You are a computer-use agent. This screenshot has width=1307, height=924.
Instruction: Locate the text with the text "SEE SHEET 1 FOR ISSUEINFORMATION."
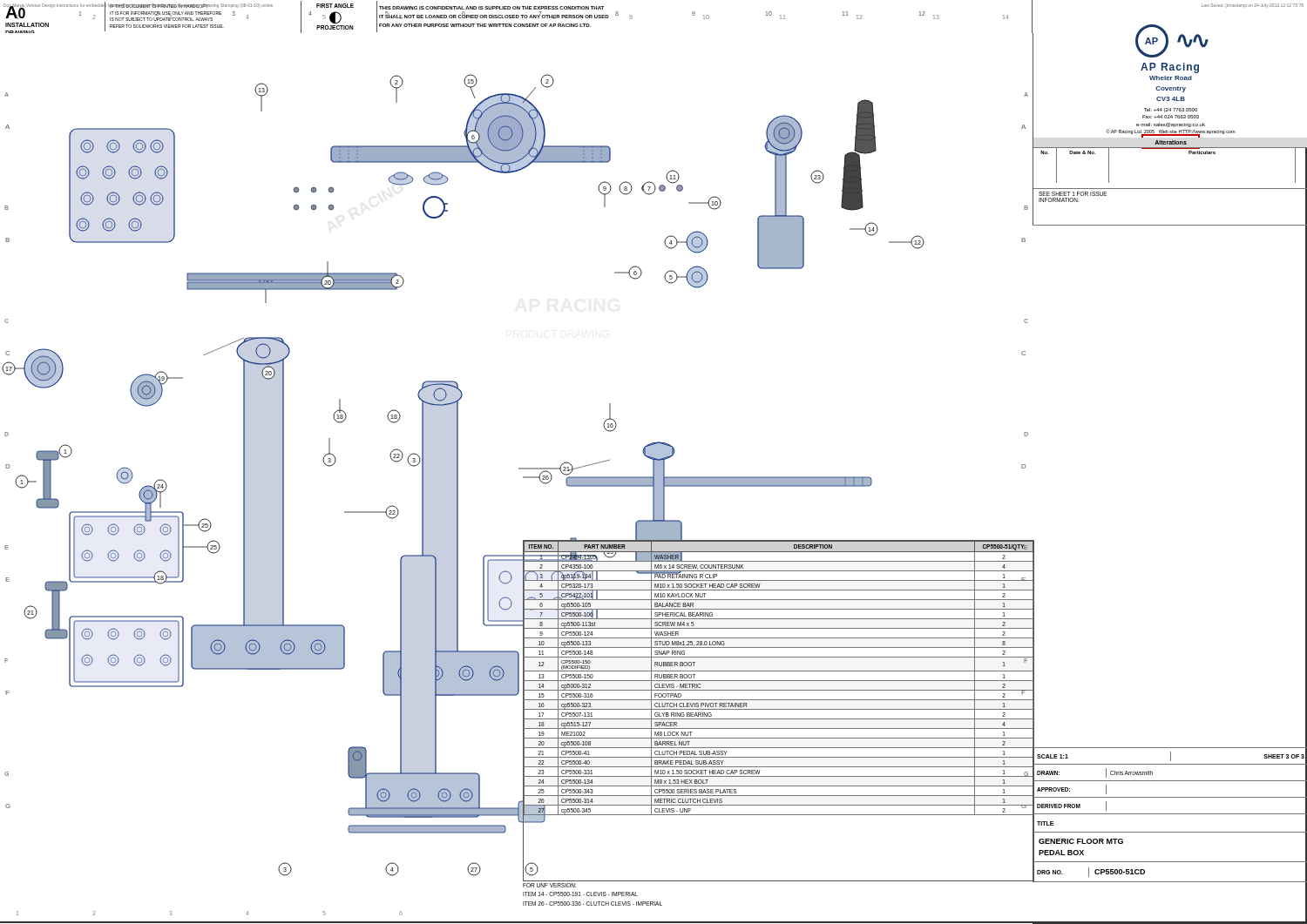(x=1073, y=197)
